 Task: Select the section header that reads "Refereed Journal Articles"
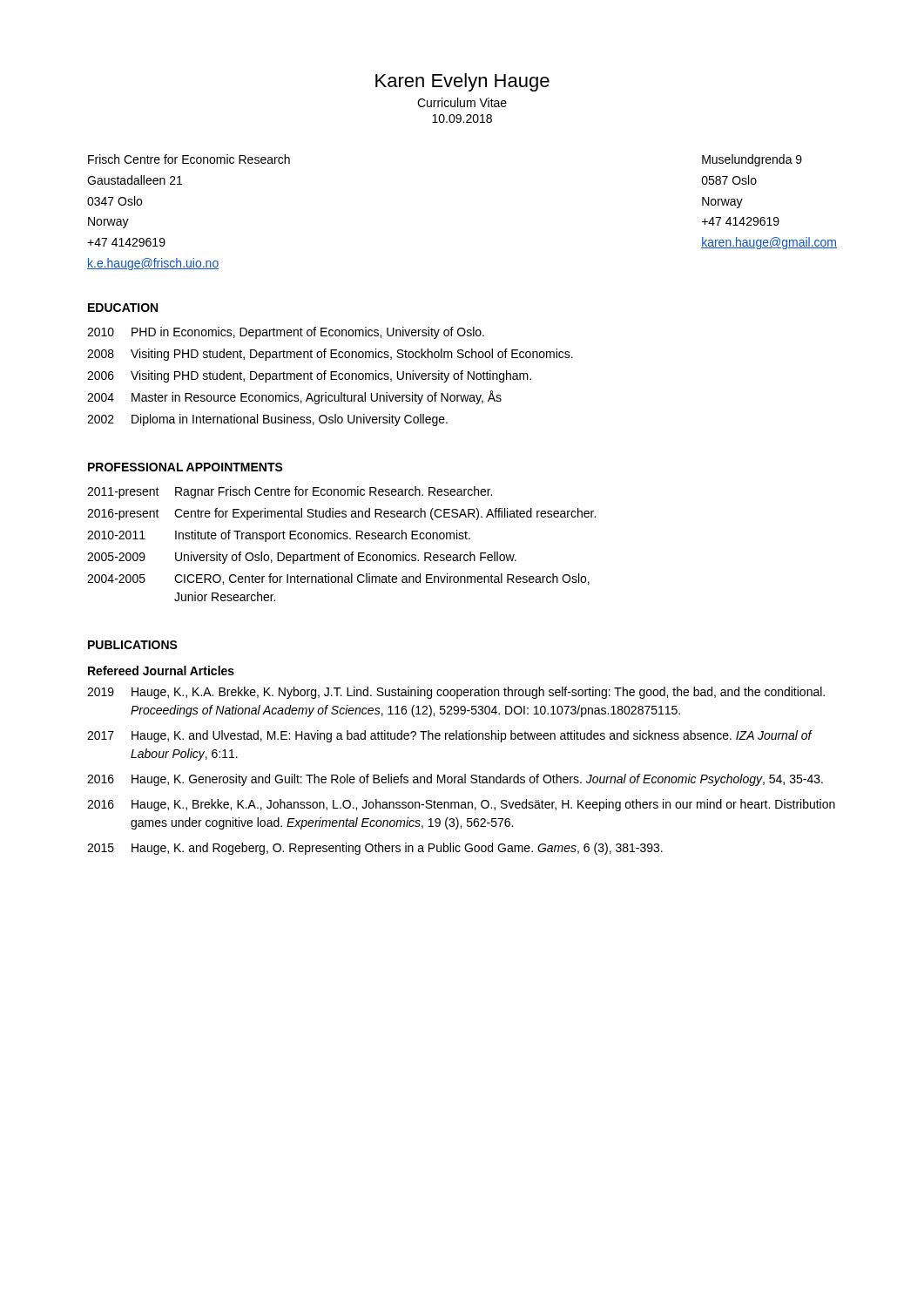pos(161,671)
